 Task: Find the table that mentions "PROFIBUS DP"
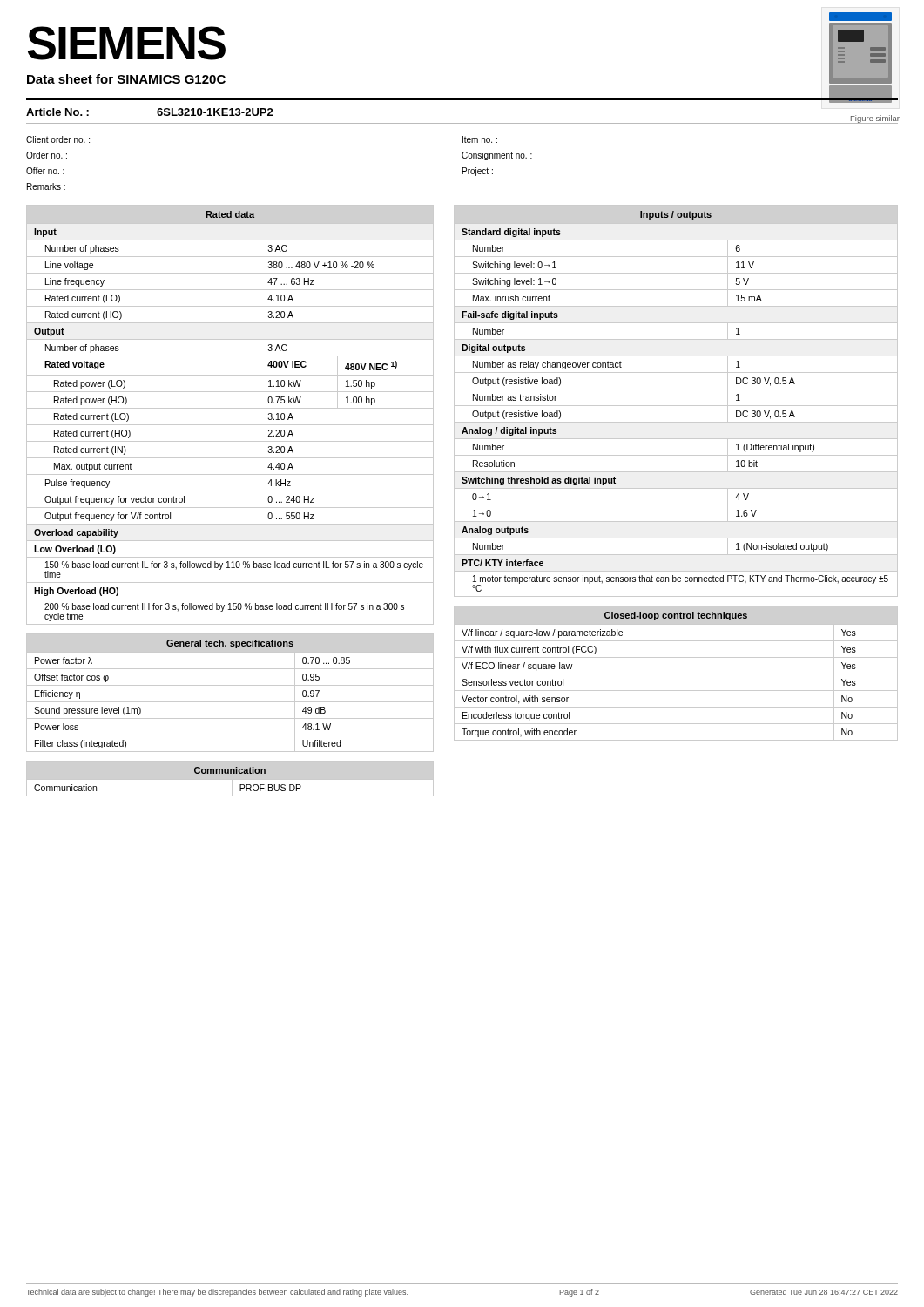coord(230,778)
